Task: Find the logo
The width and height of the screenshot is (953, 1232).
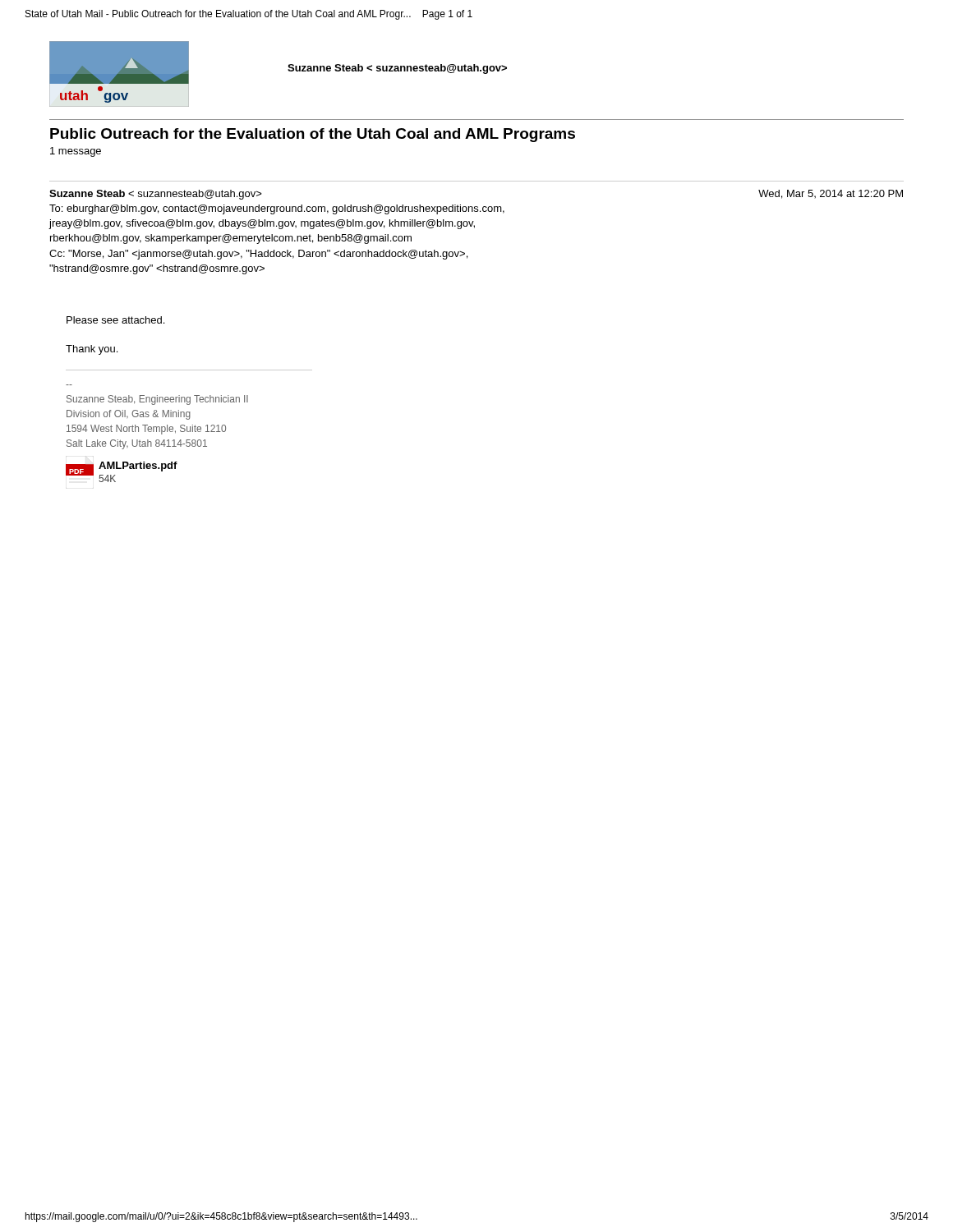Action: (x=119, y=74)
